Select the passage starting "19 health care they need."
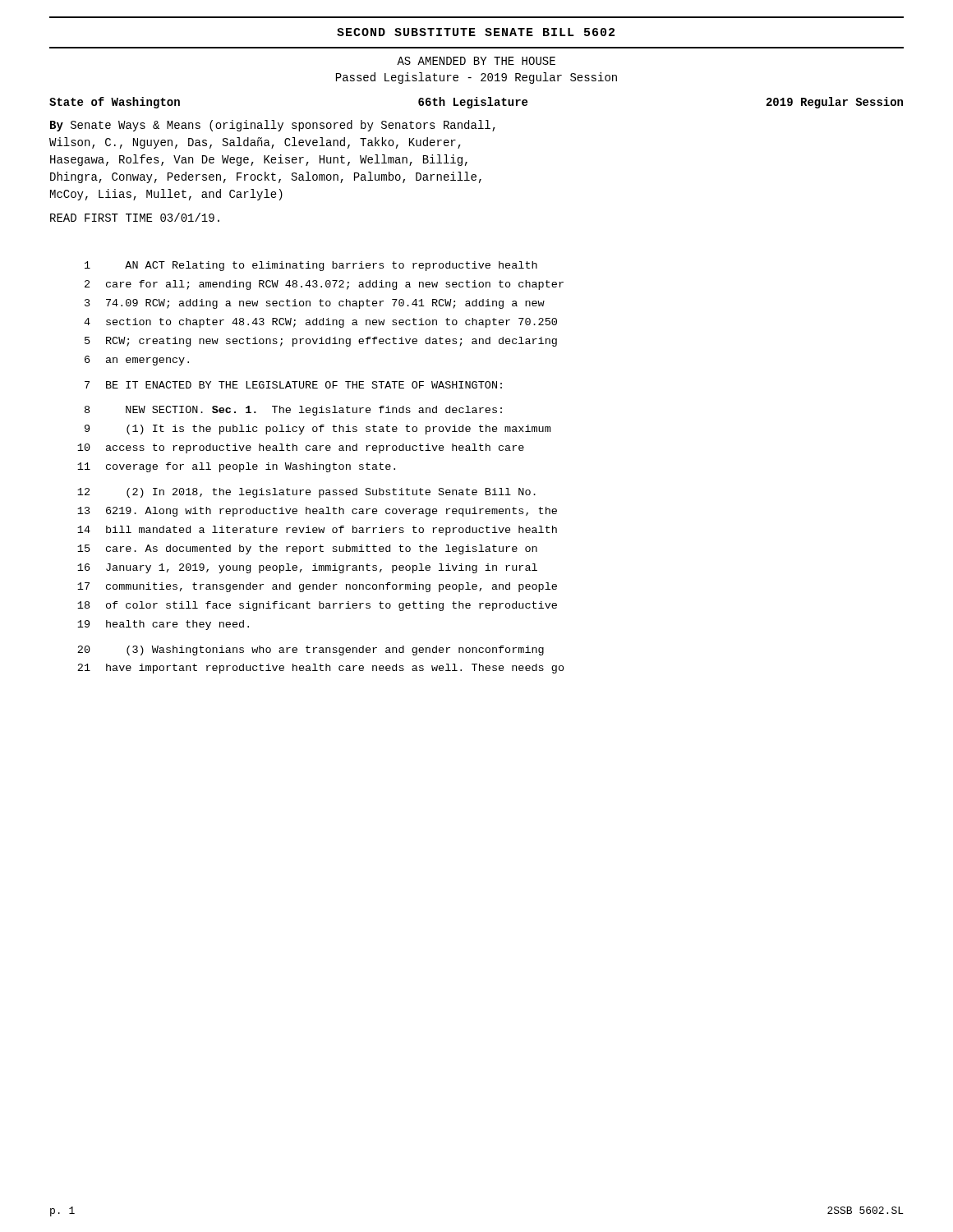This screenshot has height=1232, width=953. click(x=163, y=625)
